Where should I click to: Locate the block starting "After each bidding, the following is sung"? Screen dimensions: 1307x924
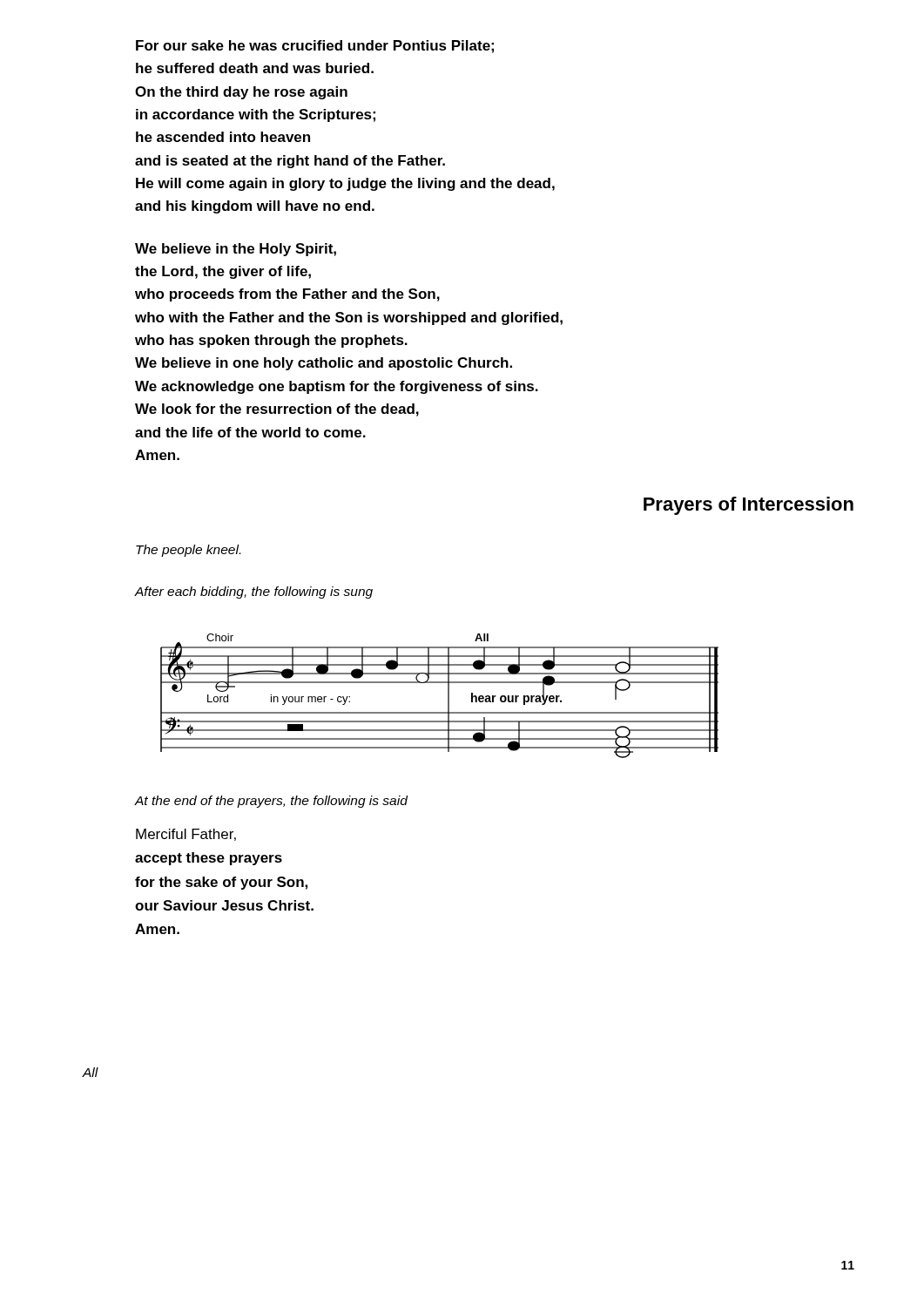coord(254,591)
